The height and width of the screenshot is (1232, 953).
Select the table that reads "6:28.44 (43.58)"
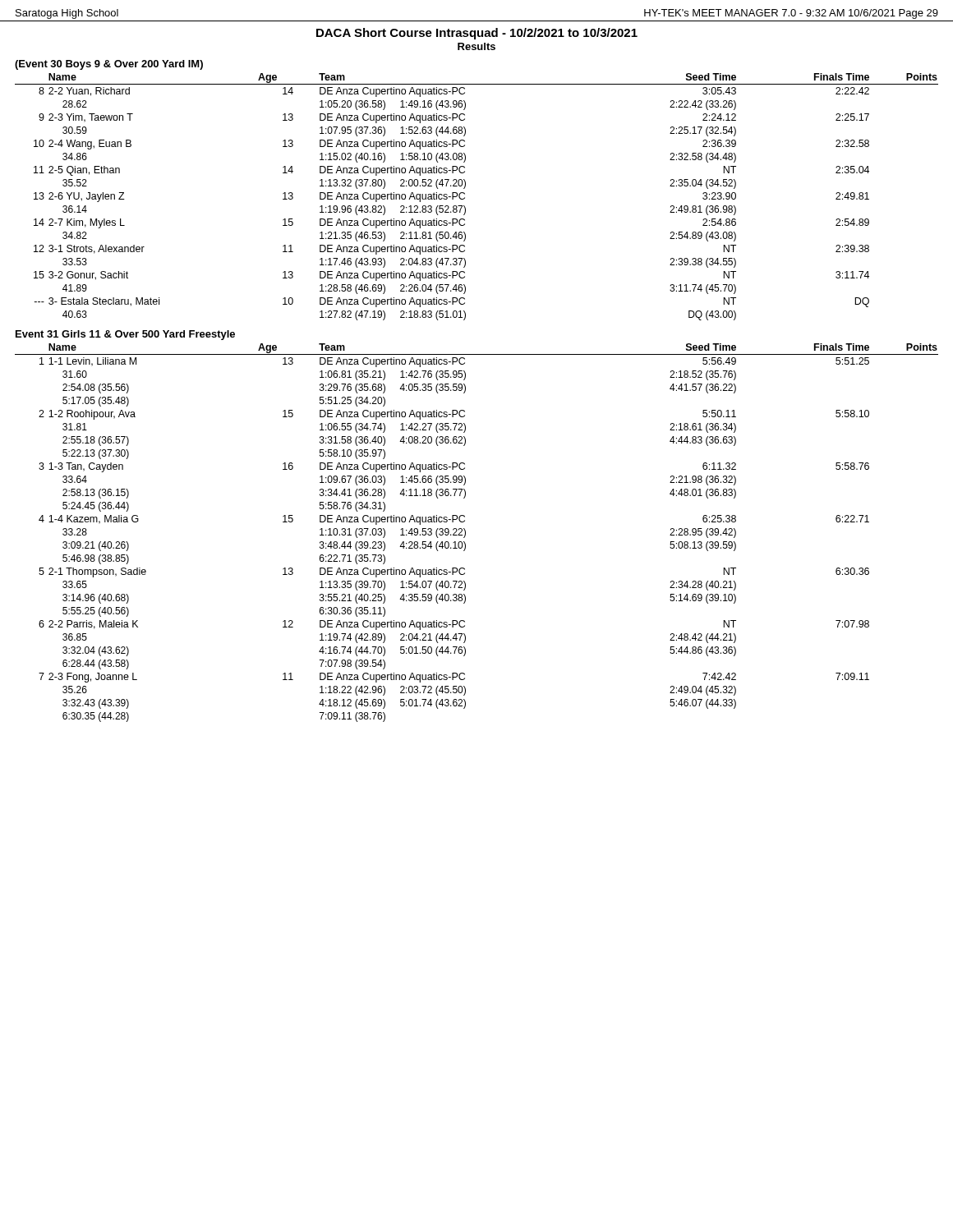476,532
